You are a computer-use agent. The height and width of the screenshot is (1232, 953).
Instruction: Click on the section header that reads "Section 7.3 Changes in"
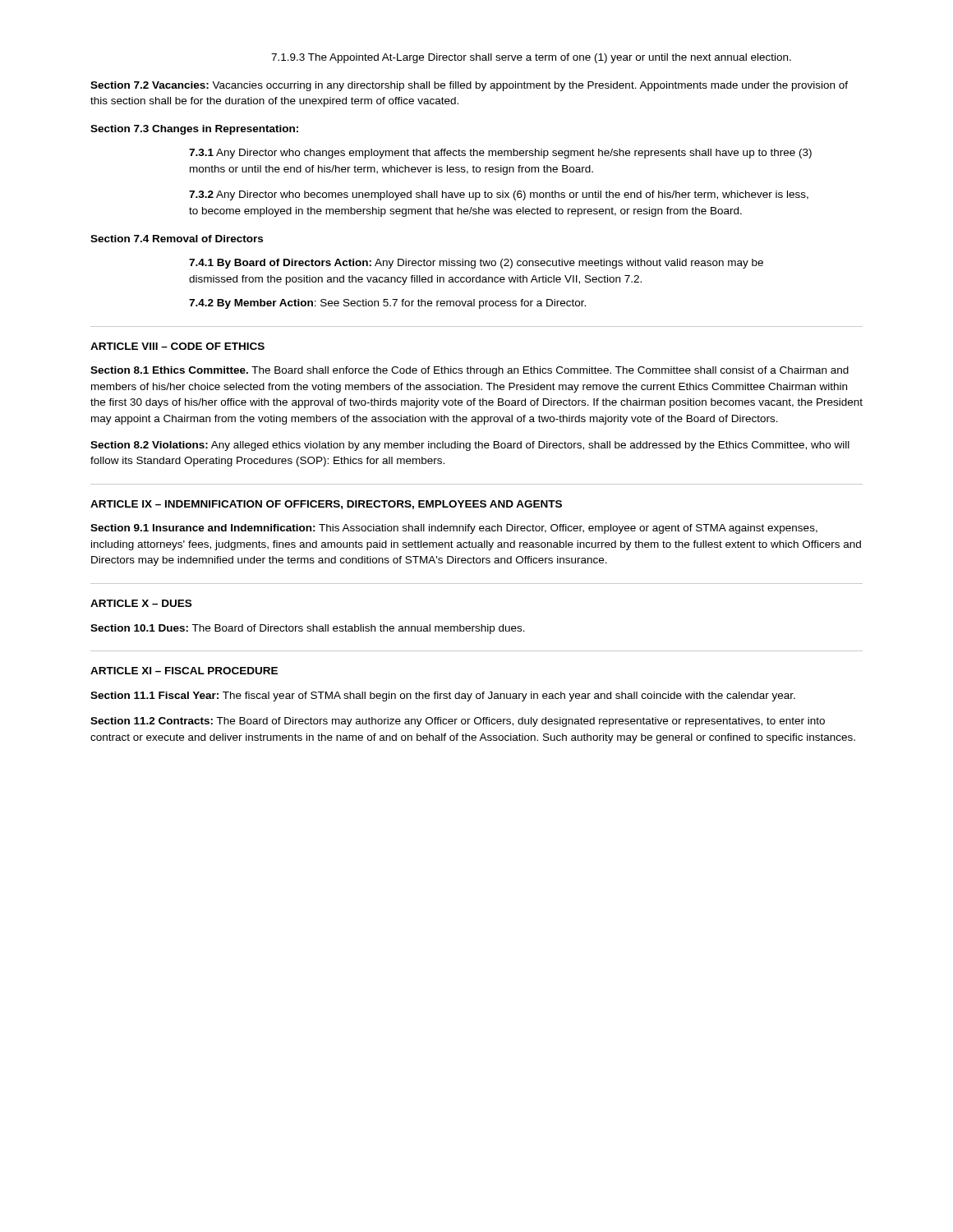tap(195, 128)
